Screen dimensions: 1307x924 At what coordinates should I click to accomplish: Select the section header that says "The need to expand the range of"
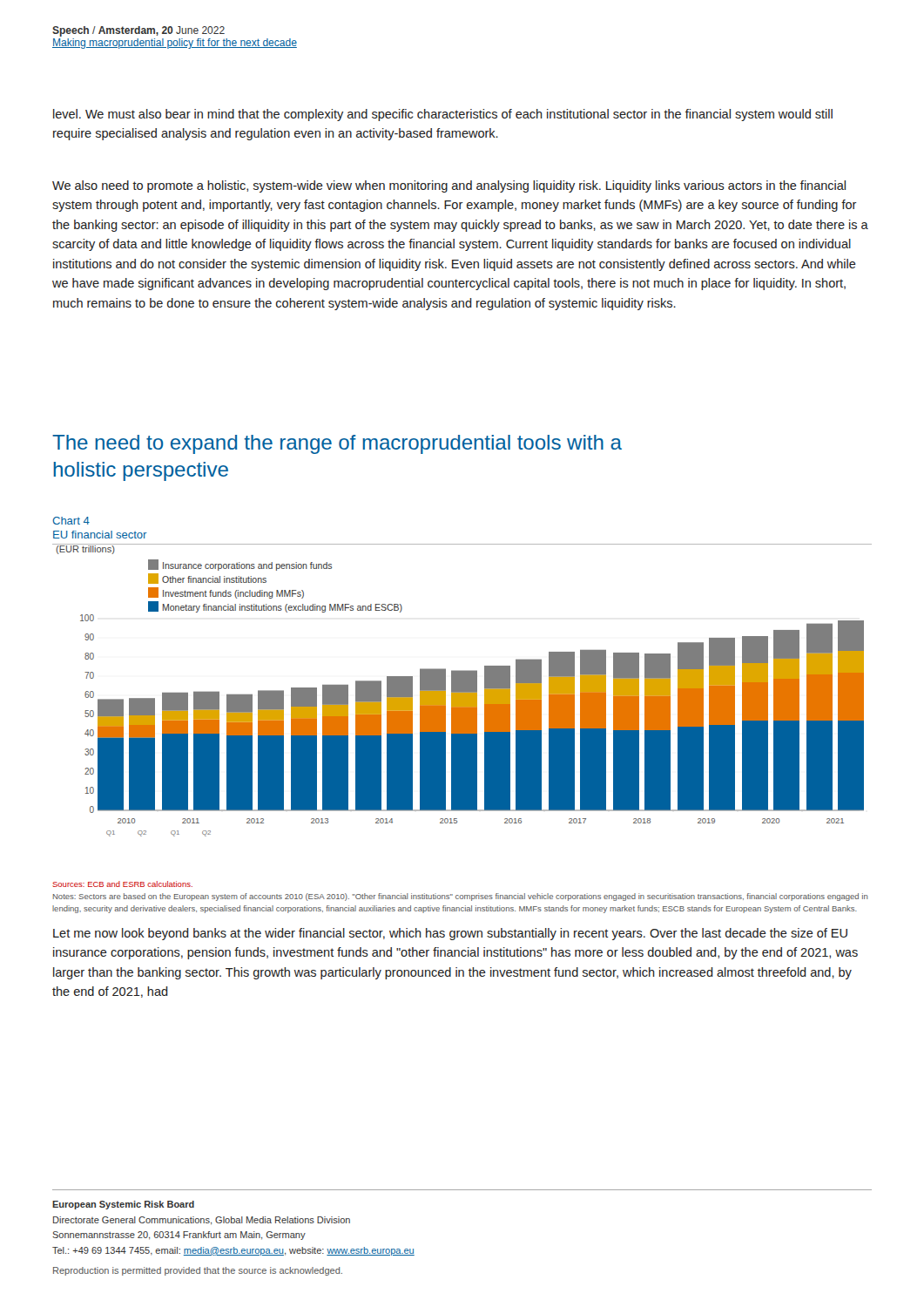337,456
